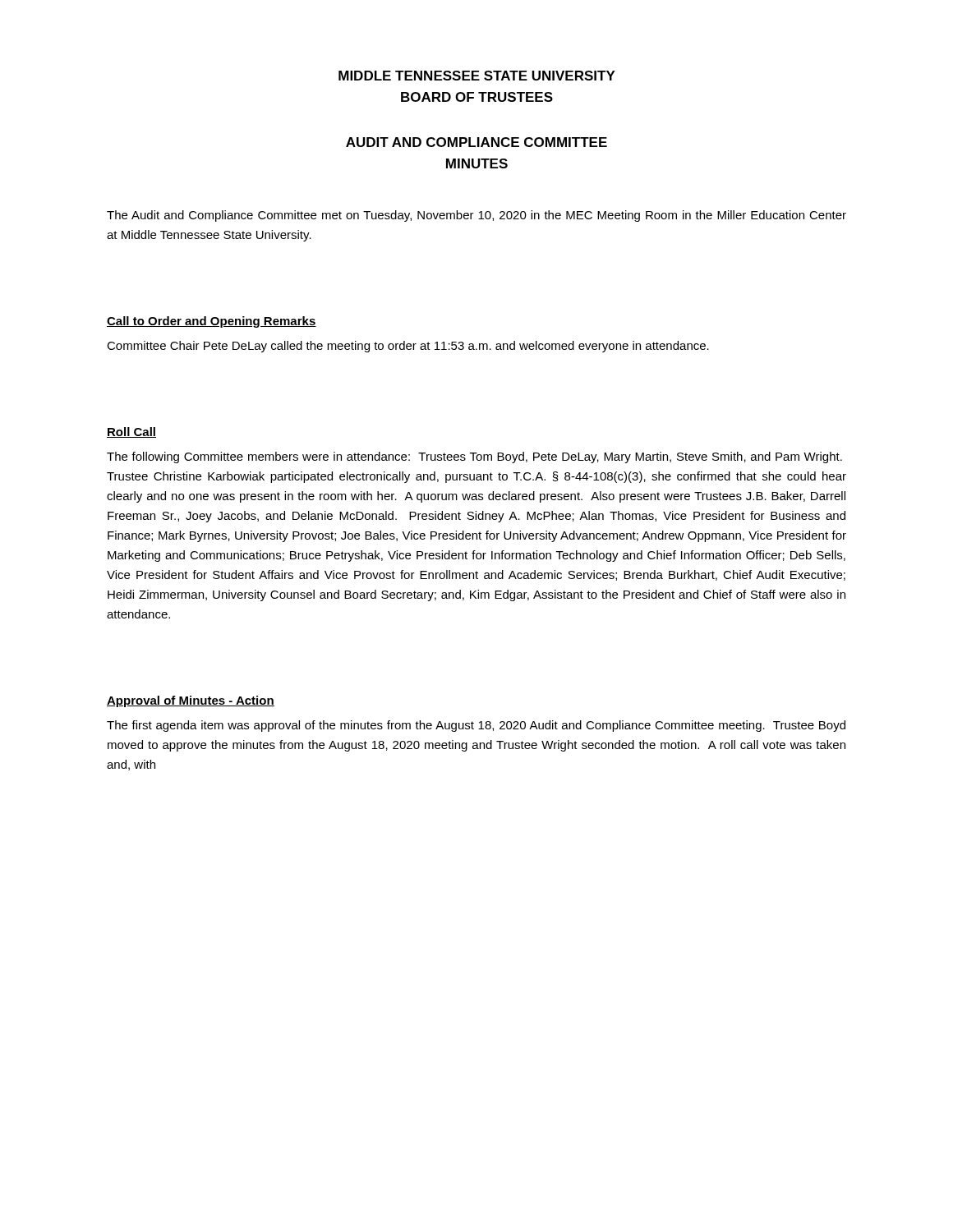The height and width of the screenshot is (1232, 953).
Task: Click the section header that begins "Call to Order"
Action: pyautogui.click(x=211, y=321)
